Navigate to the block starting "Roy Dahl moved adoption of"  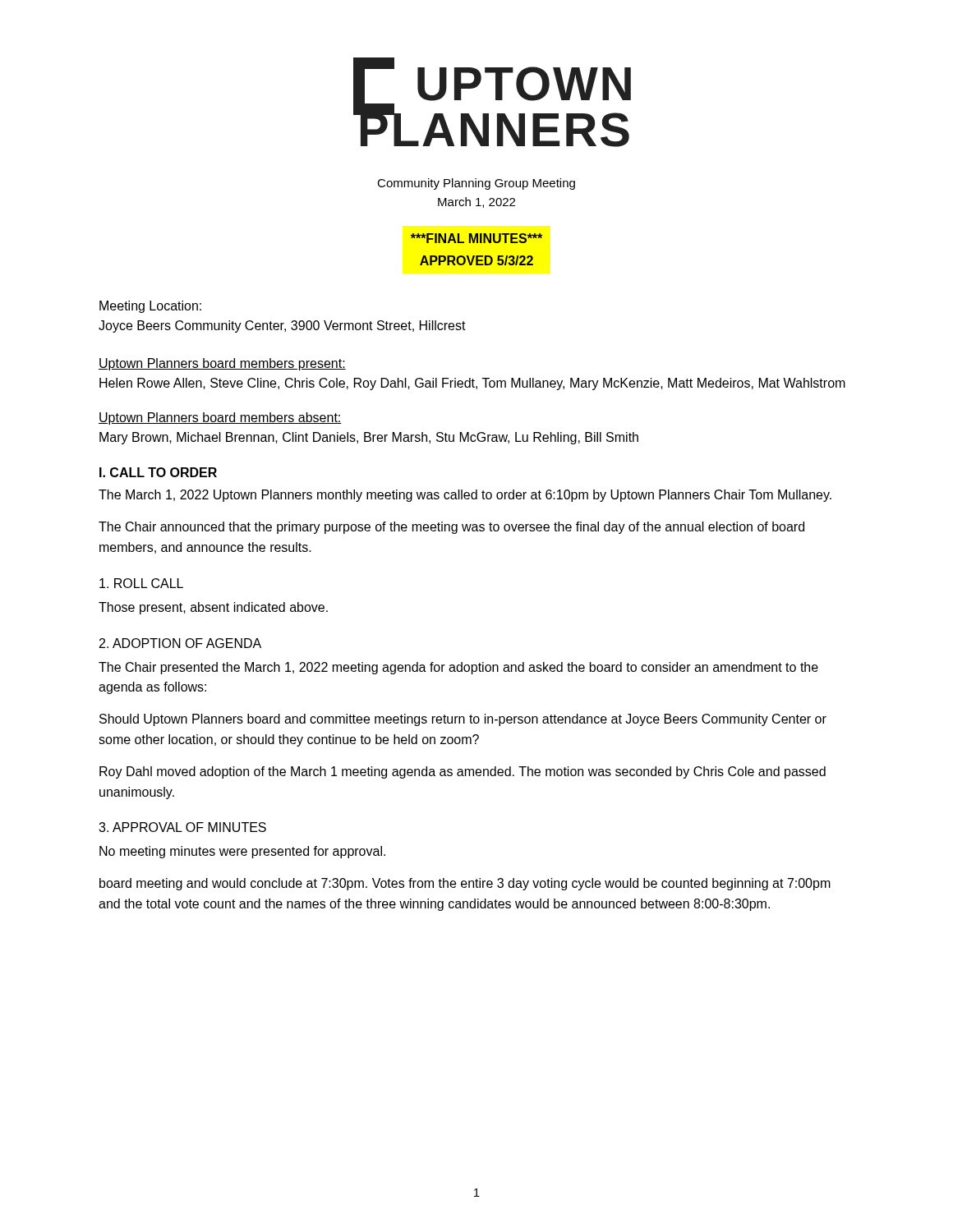tap(462, 782)
